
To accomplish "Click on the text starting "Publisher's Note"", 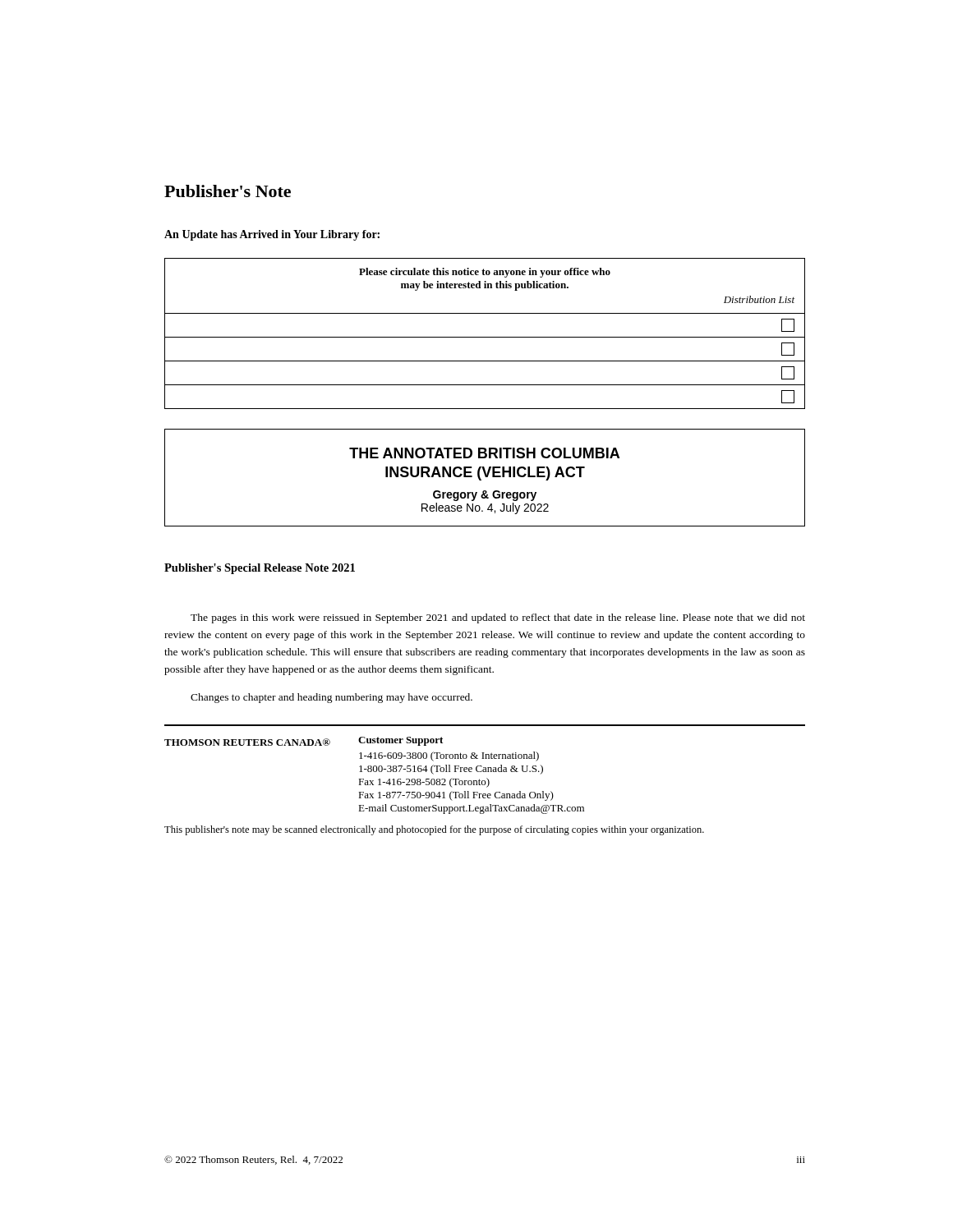I will 228,191.
